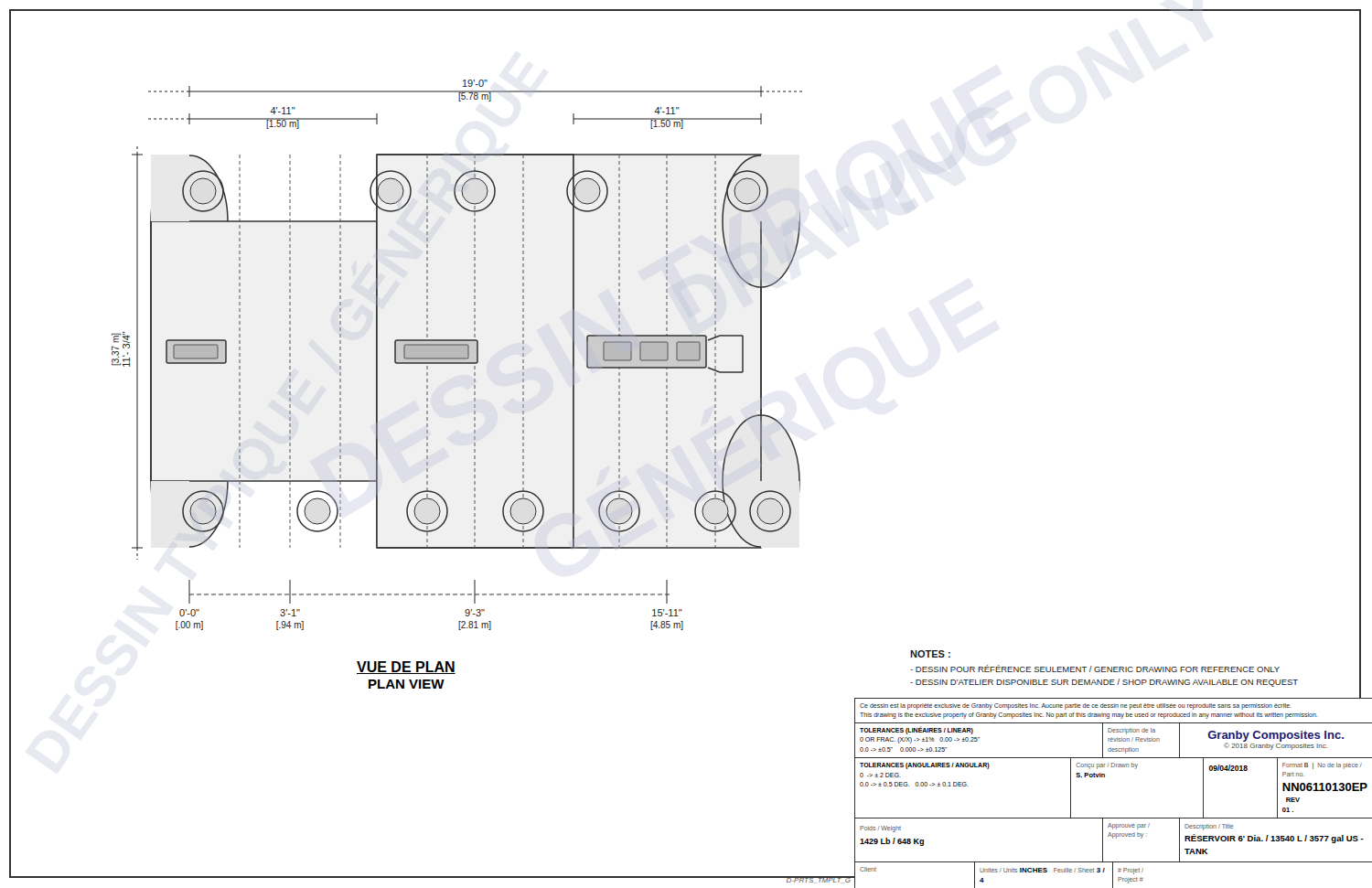
Task: Locate the title containing "VUE DE PLAN PLAN VIEW"
Action: pos(406,675)
